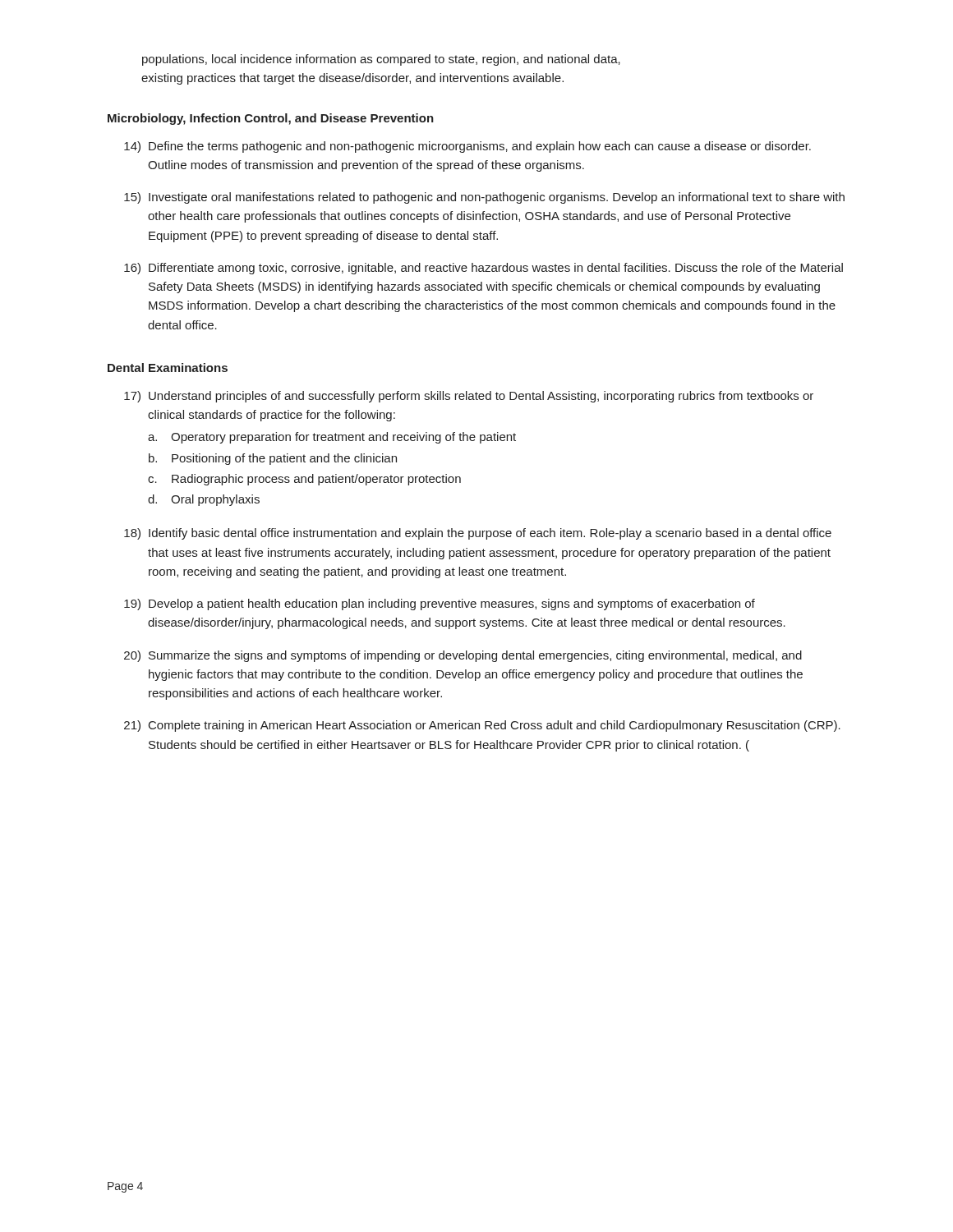Find the text starting "Microbiology, Infection Control, and Disease Prevention"

(270, 117)
